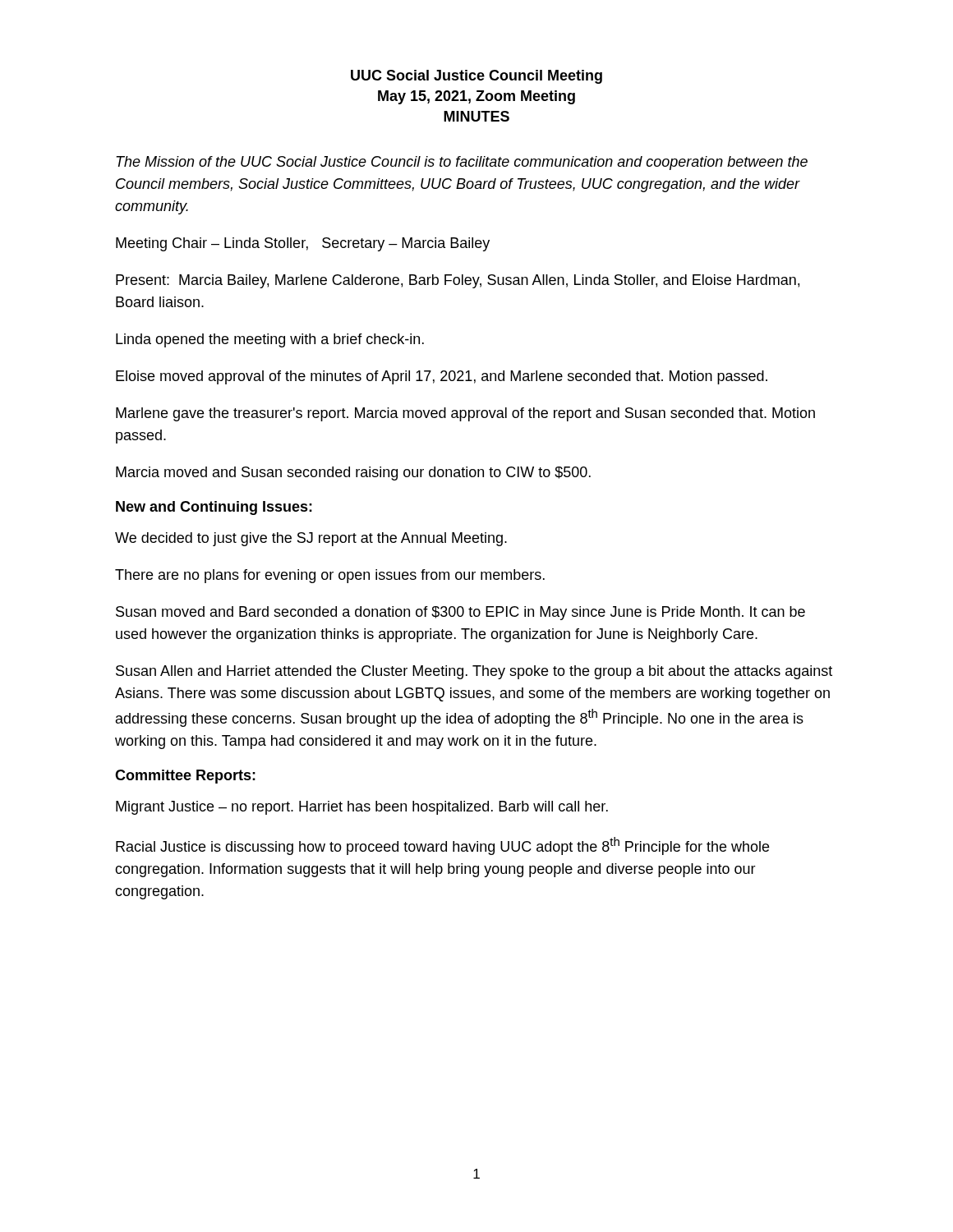Click on the text block that reads "Meeting Chair – Linda Stoller, Secretary –"
The width and height of the screenshot is (953, 1232).
pos(302,243)
